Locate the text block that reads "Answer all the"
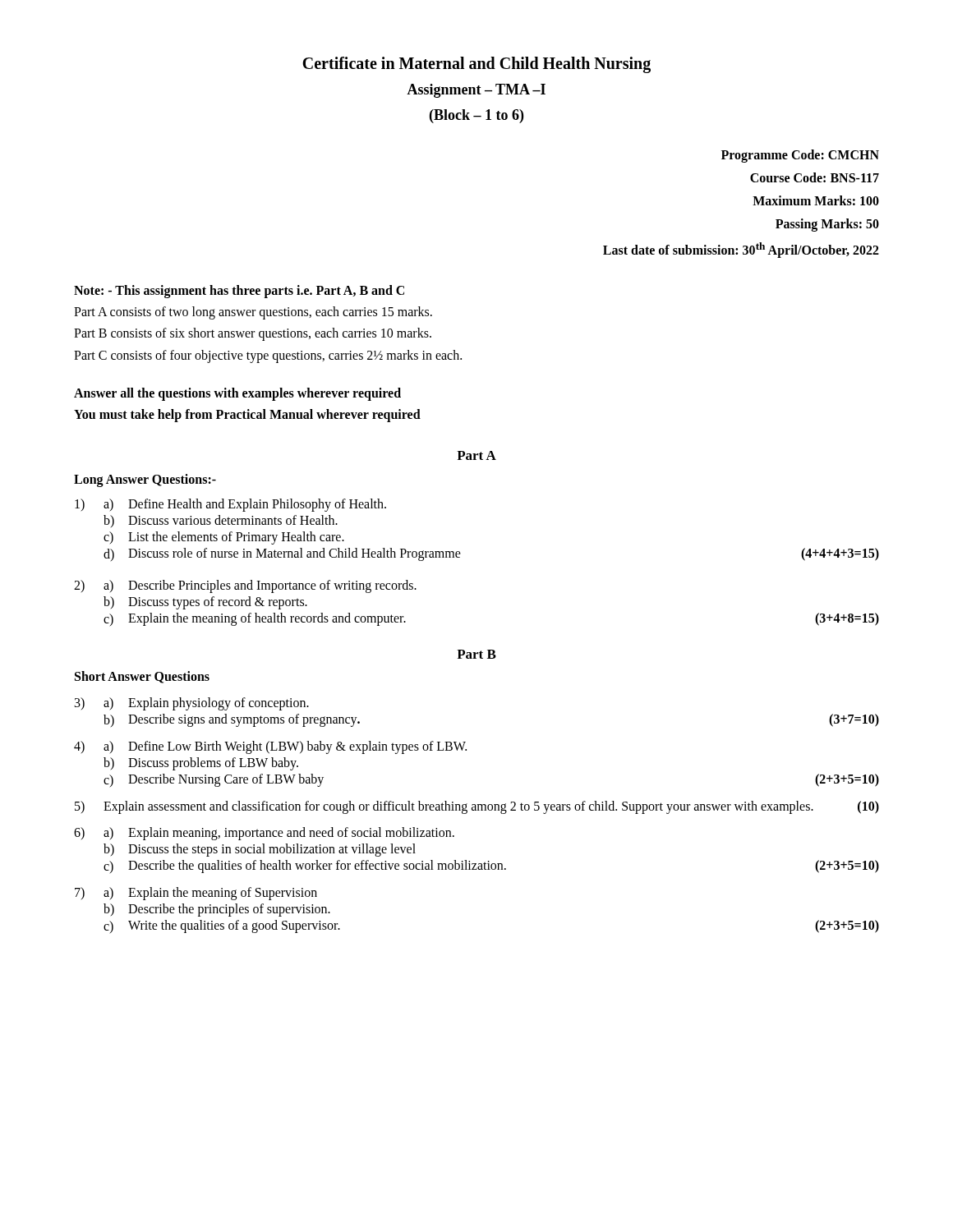The image size is (953, 1232). pos(247,404)
